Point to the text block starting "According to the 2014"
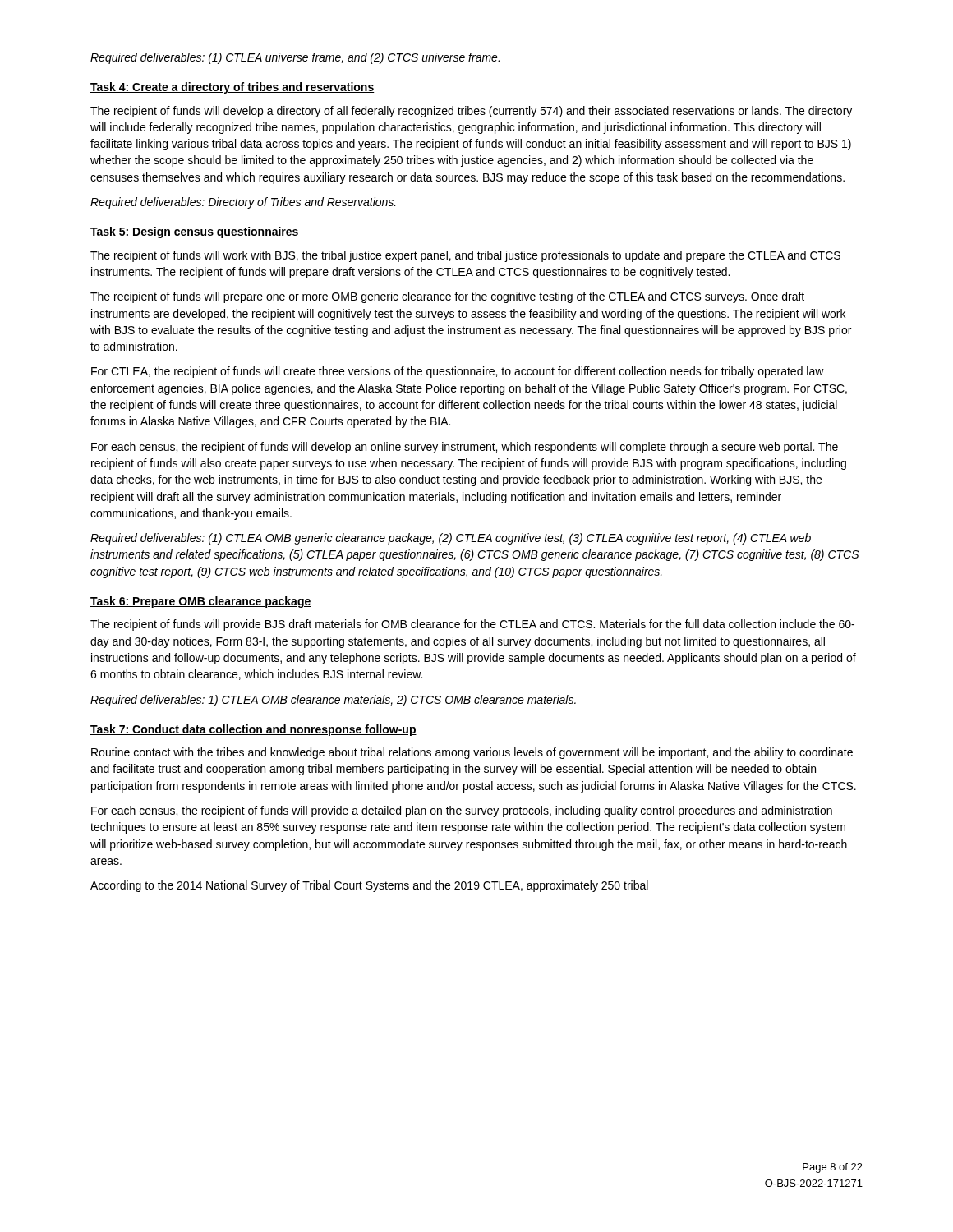Image resolution: width=953 pixels, height=1232 pixels. (x=369, y=886)
